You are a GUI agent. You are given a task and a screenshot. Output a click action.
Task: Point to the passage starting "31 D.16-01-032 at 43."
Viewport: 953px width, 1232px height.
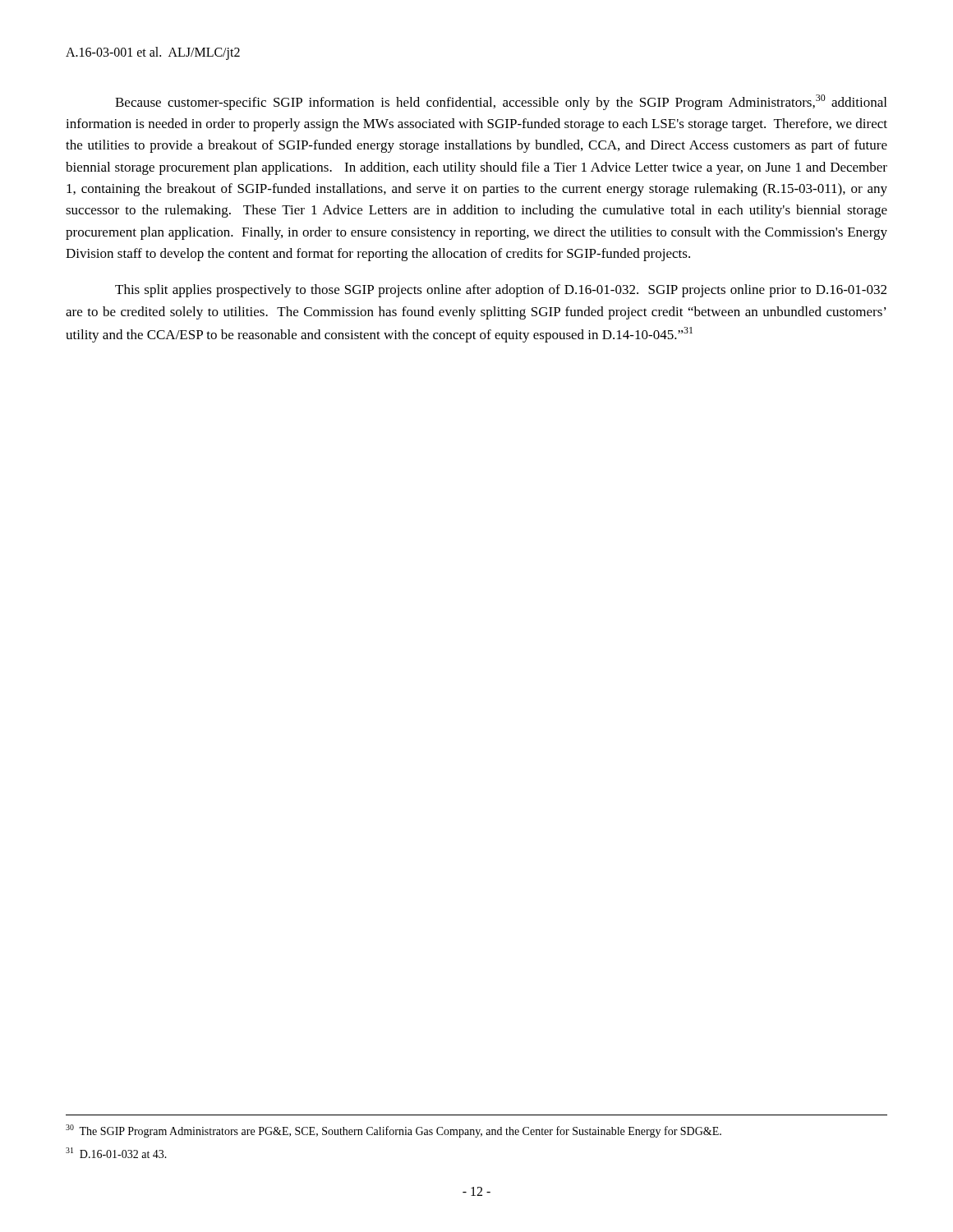click(116, 1153)
